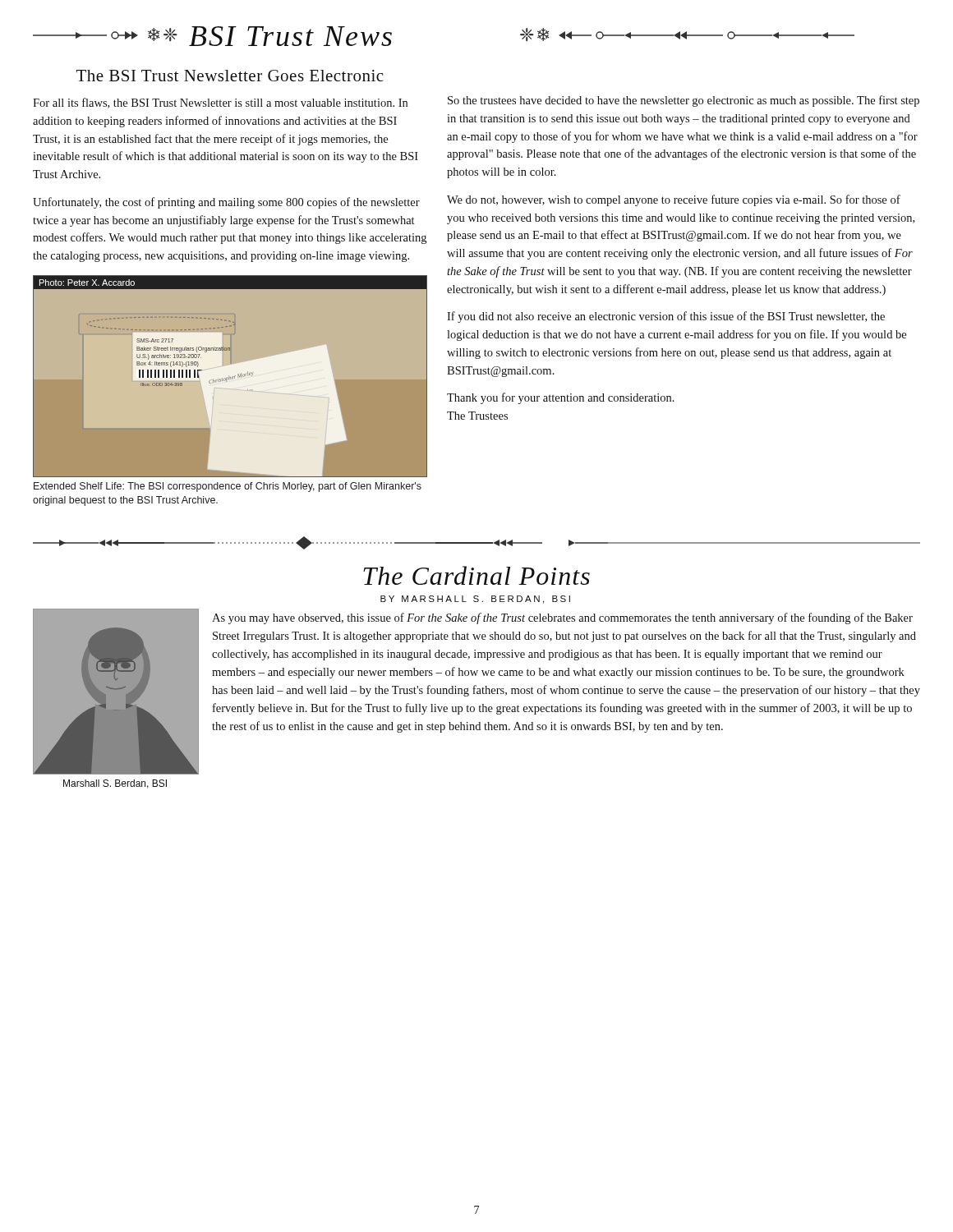Click on the passage starting "Thank you for your attention and"
Image resolution: width=953 pixels, height=1232 pixels.
click(561, 407)
